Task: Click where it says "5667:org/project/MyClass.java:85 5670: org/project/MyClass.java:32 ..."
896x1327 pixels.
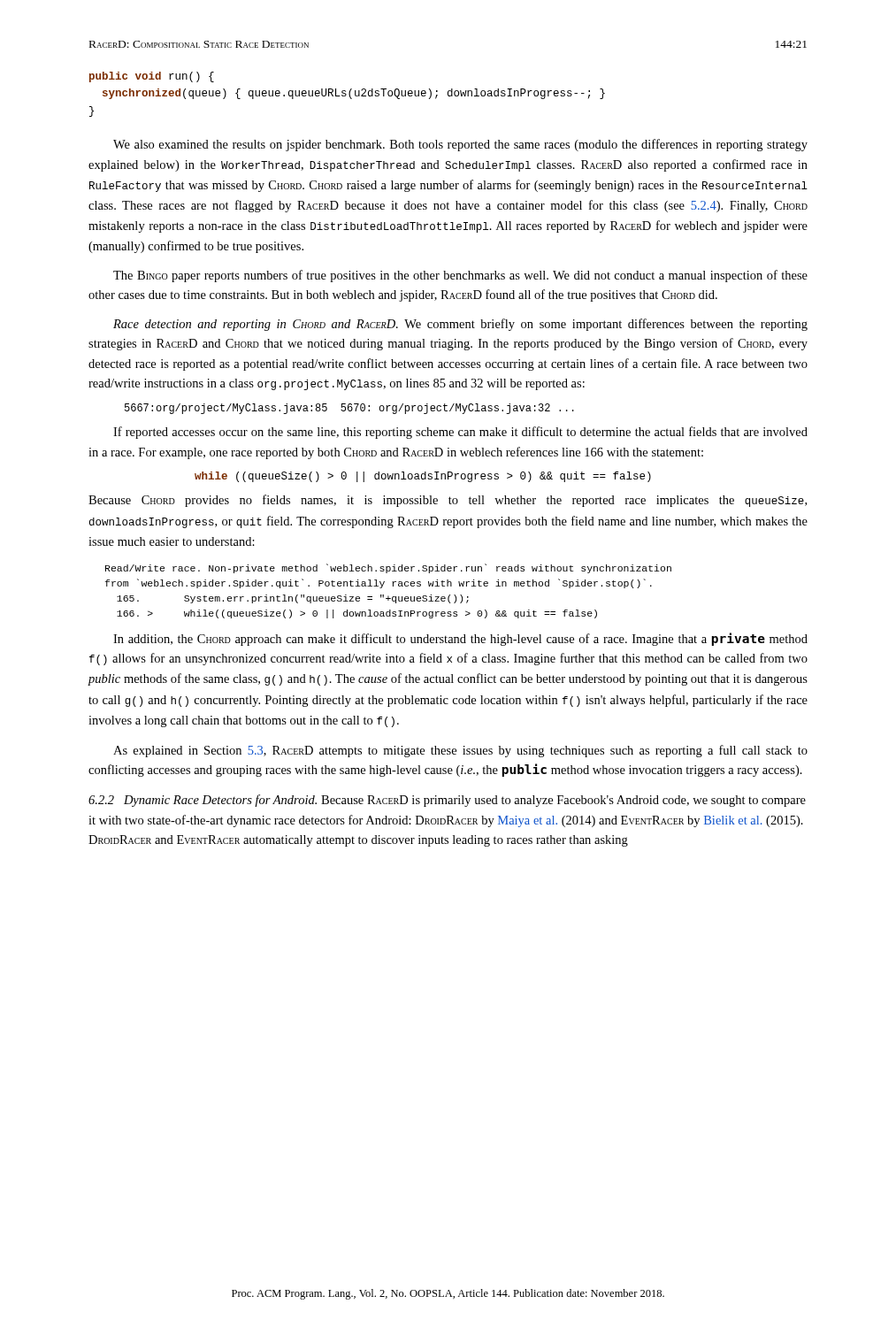Action: pyautogui.click(x=466, y=409)
